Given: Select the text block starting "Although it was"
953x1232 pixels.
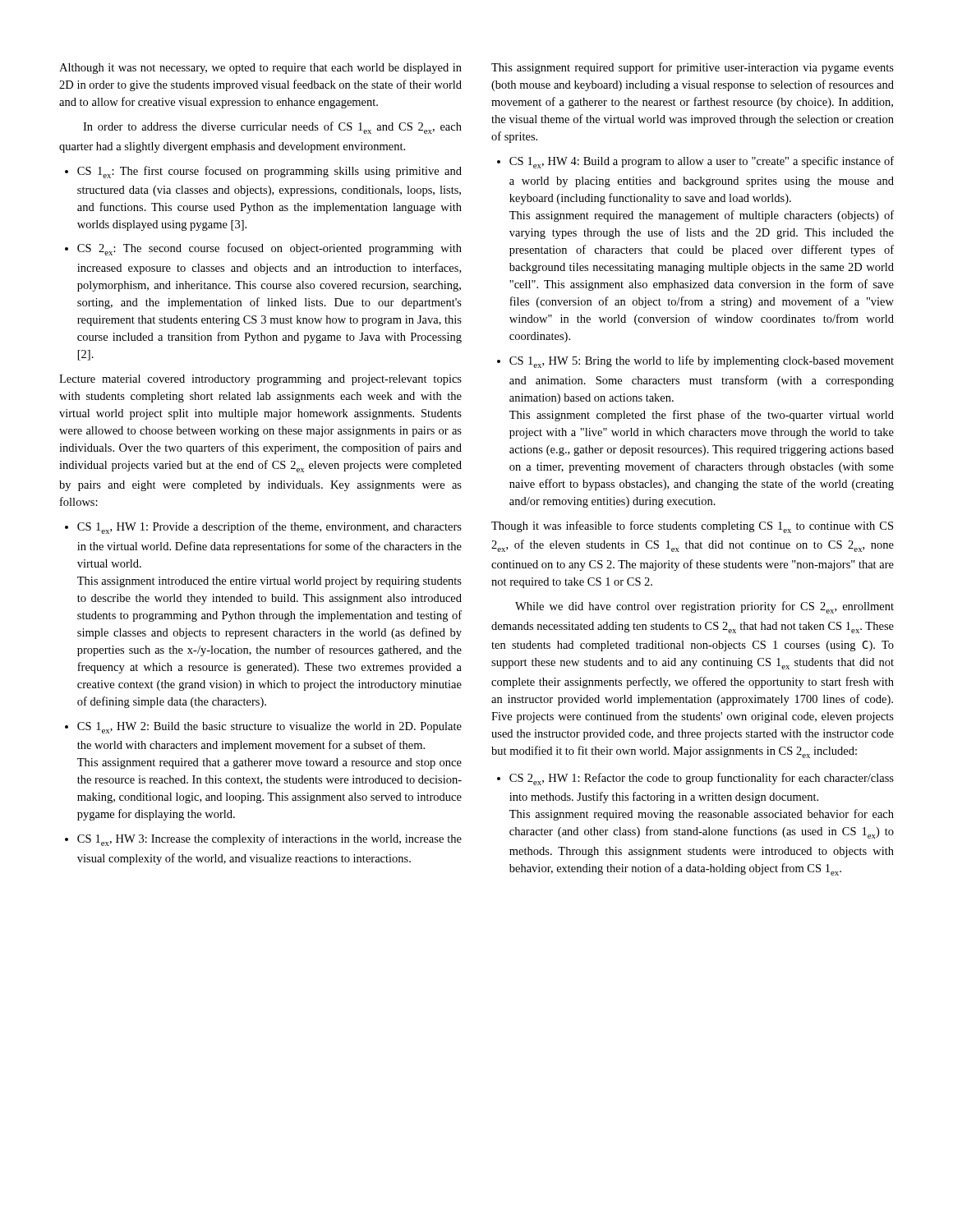Looking at the screenshot, I should (260, 107).
